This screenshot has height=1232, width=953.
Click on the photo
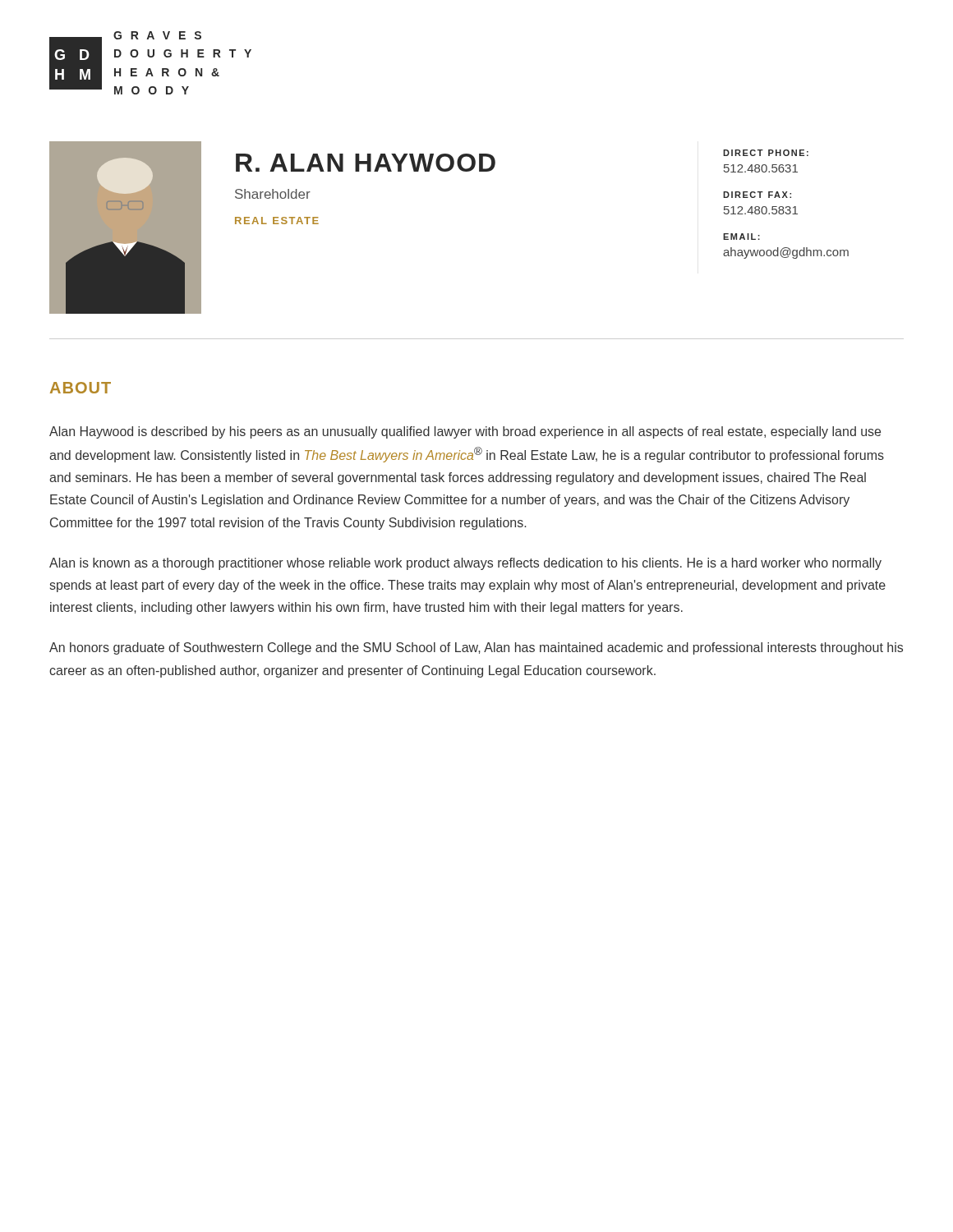click(x=125, y=227)
